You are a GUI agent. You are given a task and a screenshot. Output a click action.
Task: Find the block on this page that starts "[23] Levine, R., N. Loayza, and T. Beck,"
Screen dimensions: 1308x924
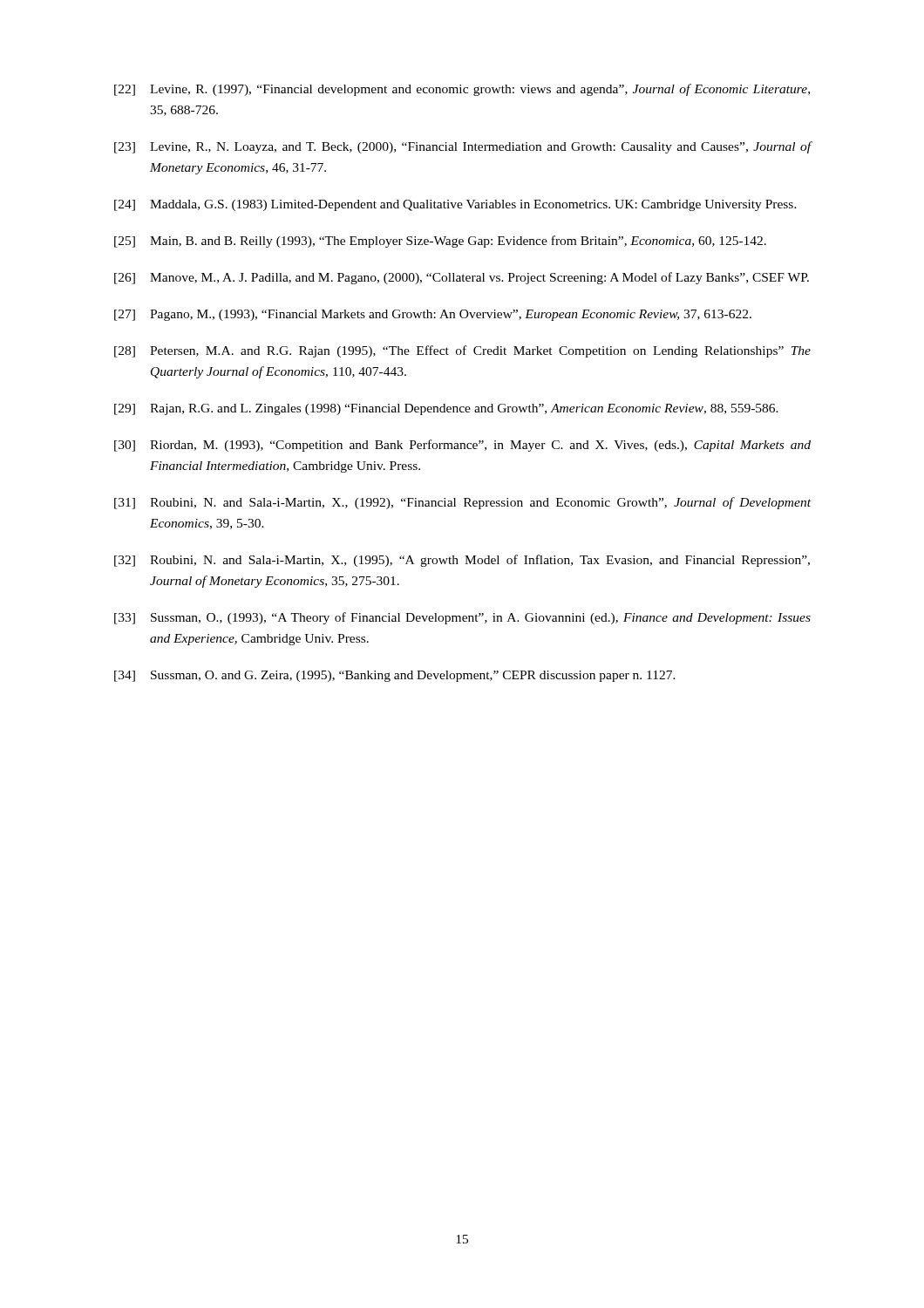(x=462, y=157)
